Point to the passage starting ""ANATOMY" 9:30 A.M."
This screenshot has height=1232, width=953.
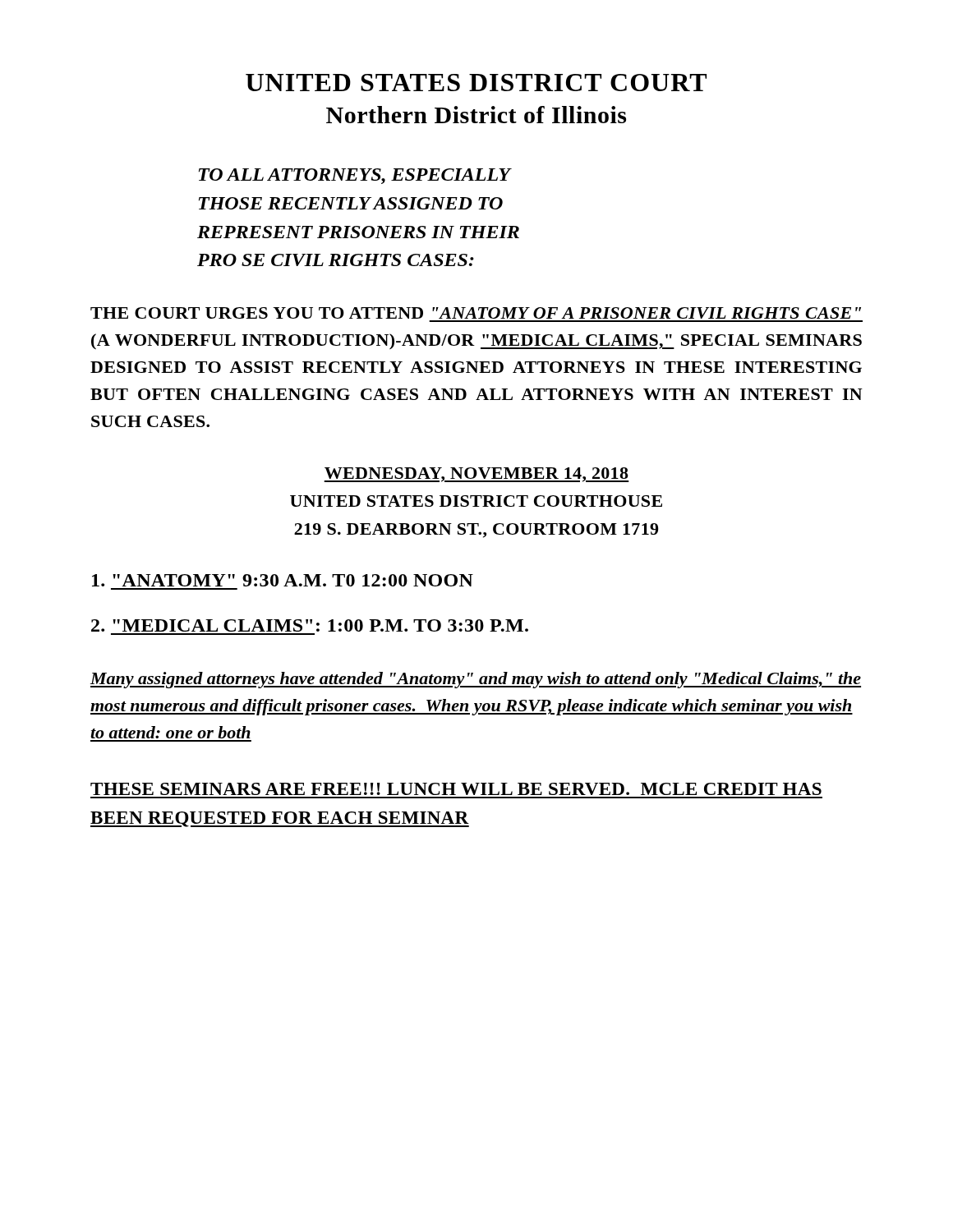(x=282, y=580)
